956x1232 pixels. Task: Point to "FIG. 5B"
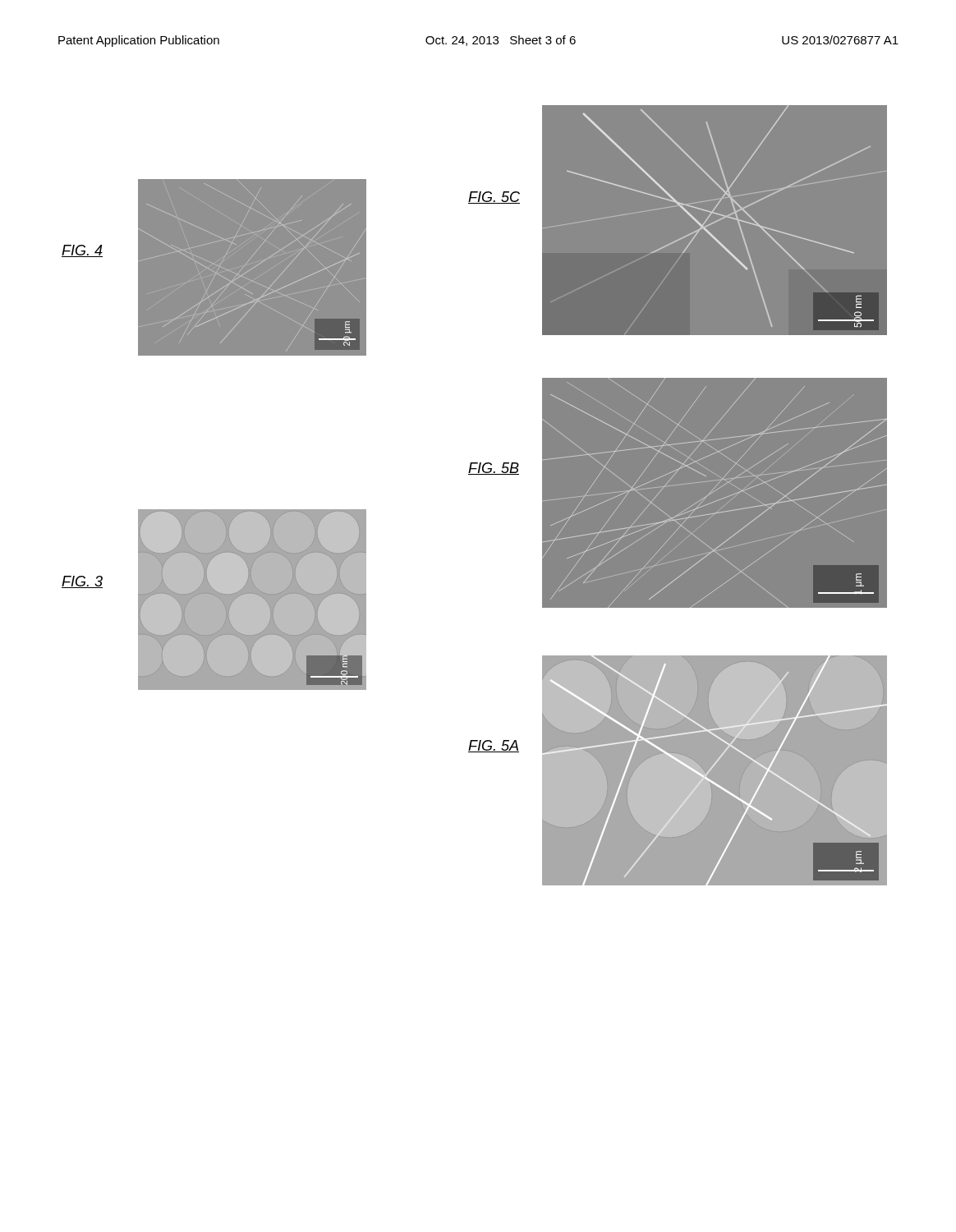494,468
